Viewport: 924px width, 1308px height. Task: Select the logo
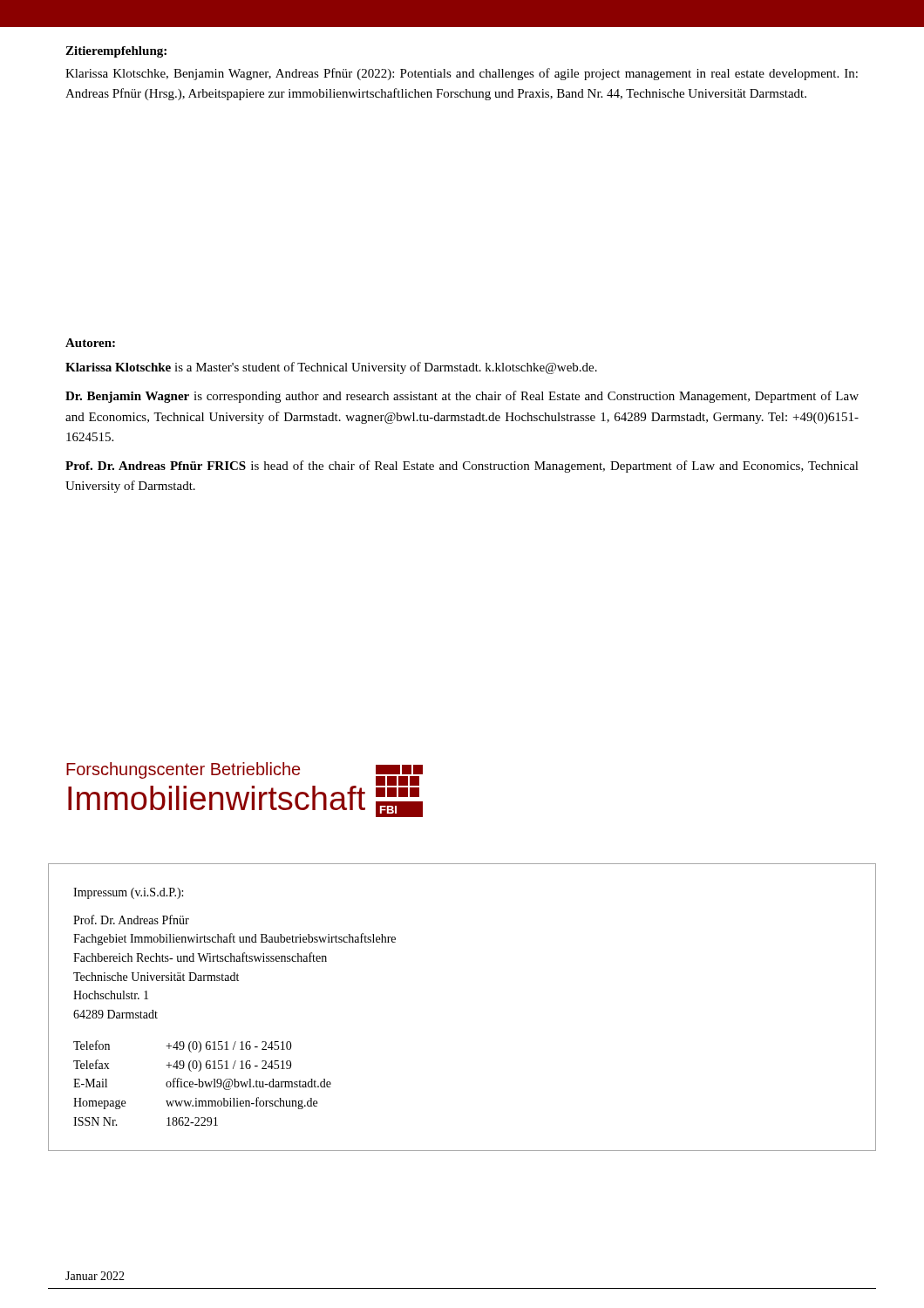click(x=248, y=789)
